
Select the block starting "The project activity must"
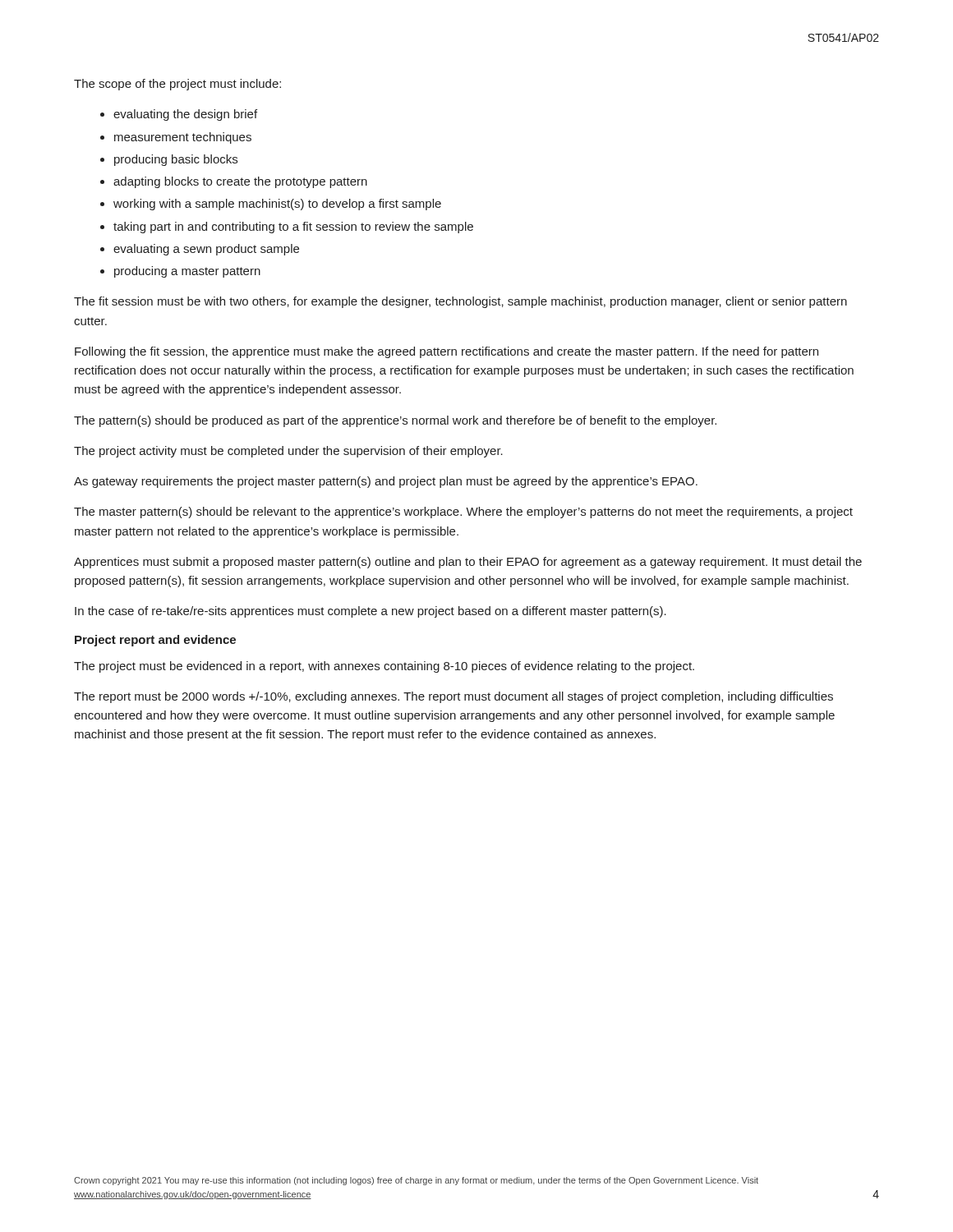(289, 450)
